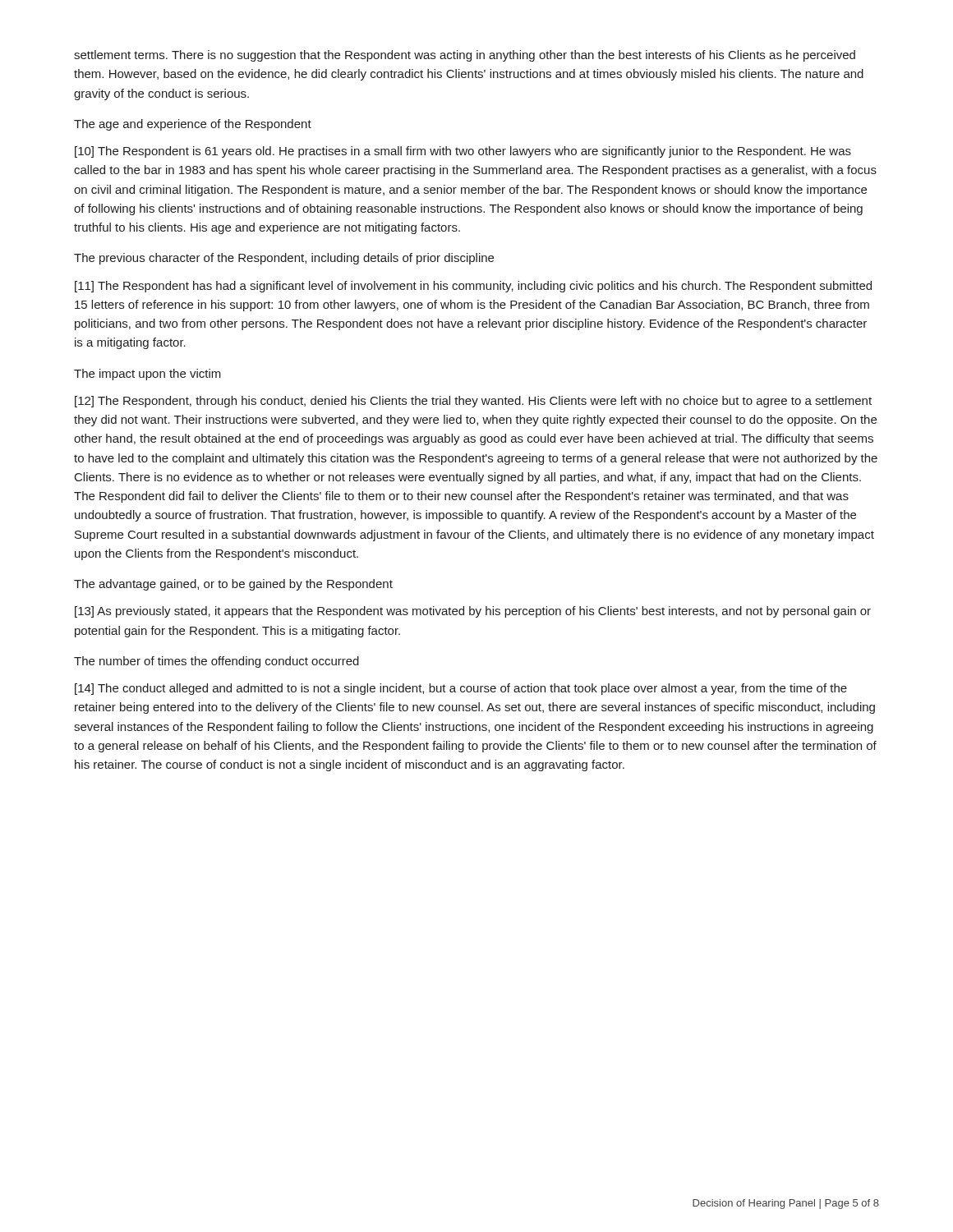Find the text starting "The previous character of the"
Image resolution: width=953 pixels, height=1232 pixels.
(x=284, y=258)
